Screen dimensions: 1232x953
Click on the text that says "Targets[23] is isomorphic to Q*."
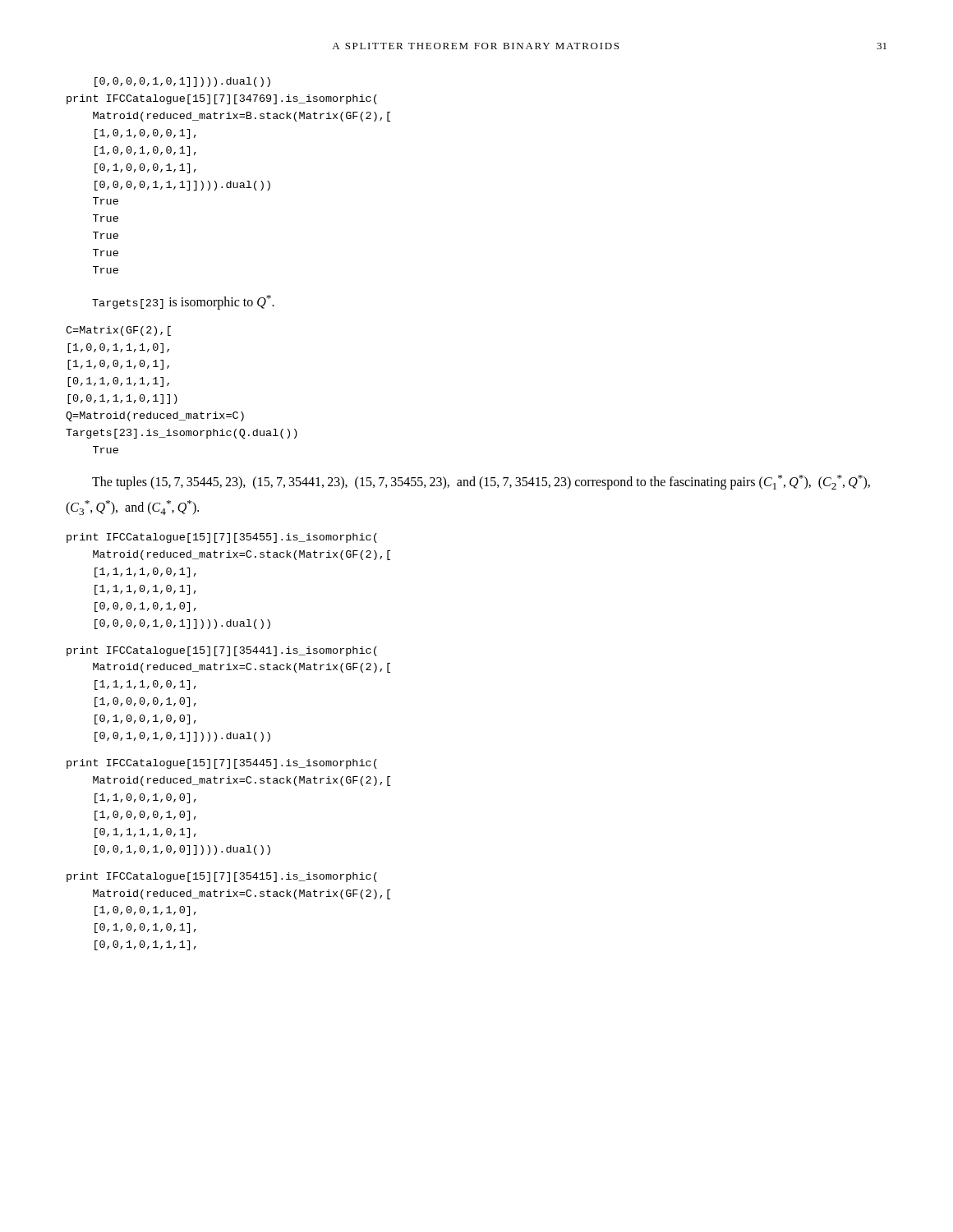click(183, 301)
